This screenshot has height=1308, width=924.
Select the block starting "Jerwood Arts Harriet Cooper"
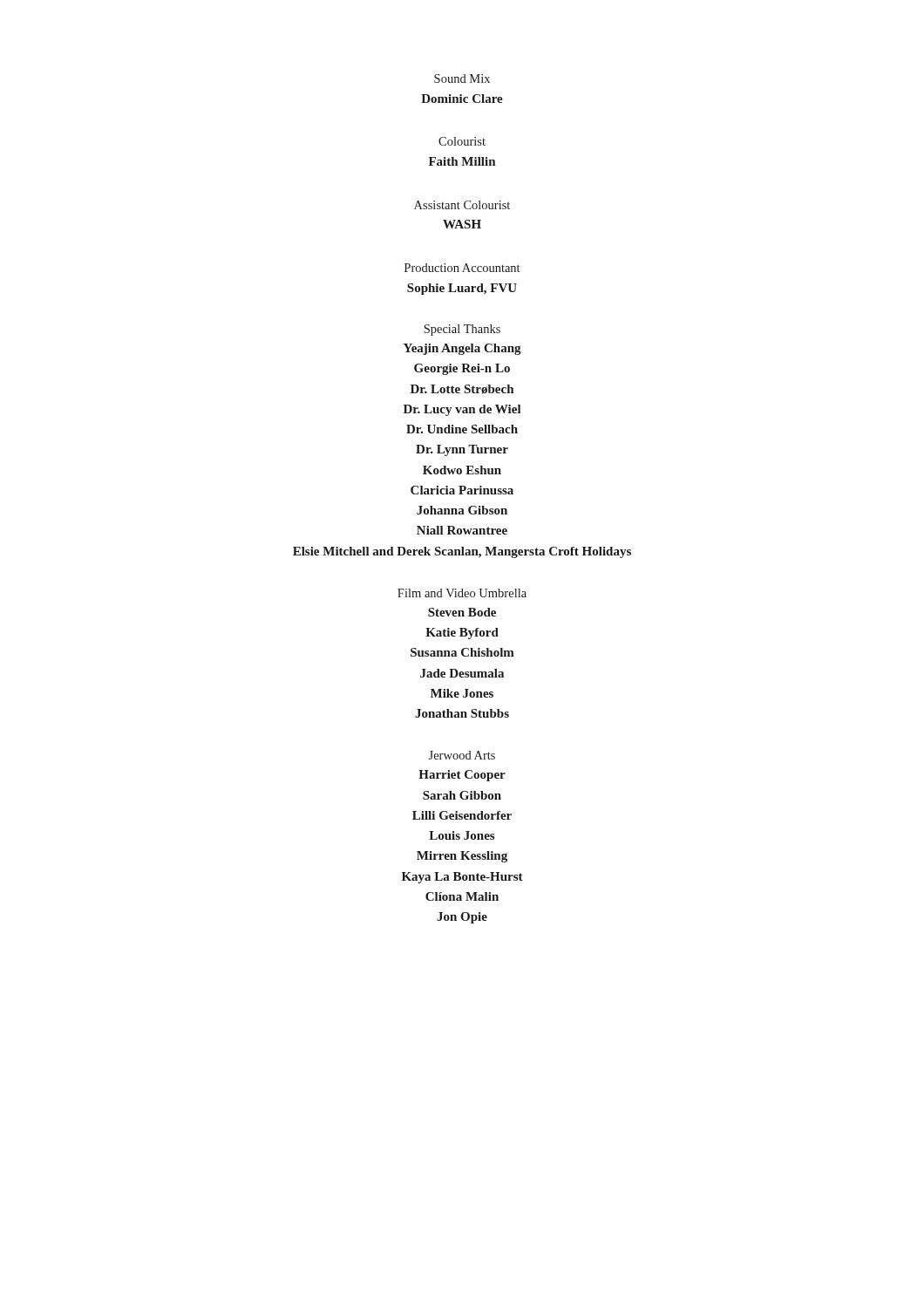(462, 838)
